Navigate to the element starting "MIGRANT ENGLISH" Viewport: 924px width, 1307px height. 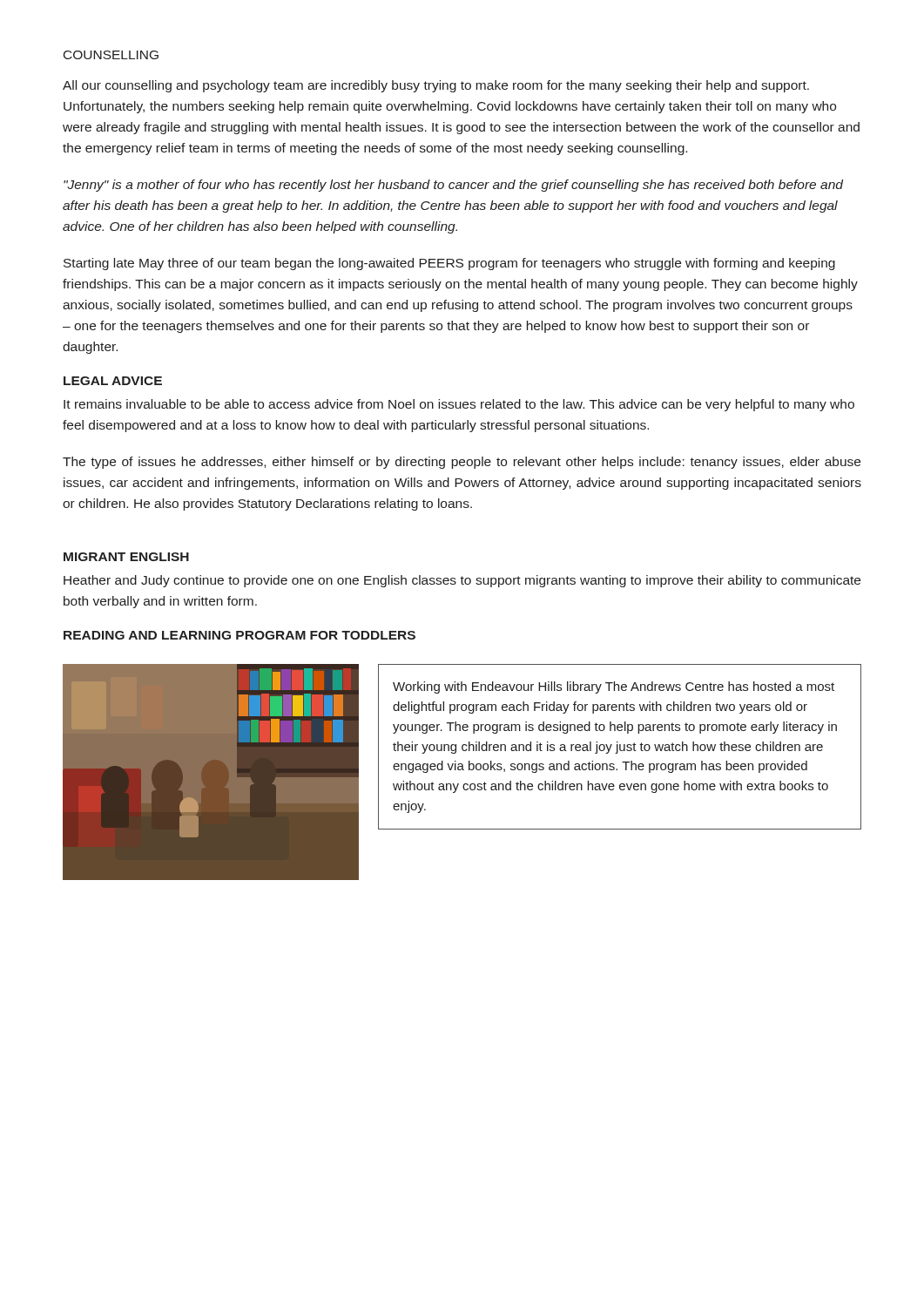click(x=126, y=557)
